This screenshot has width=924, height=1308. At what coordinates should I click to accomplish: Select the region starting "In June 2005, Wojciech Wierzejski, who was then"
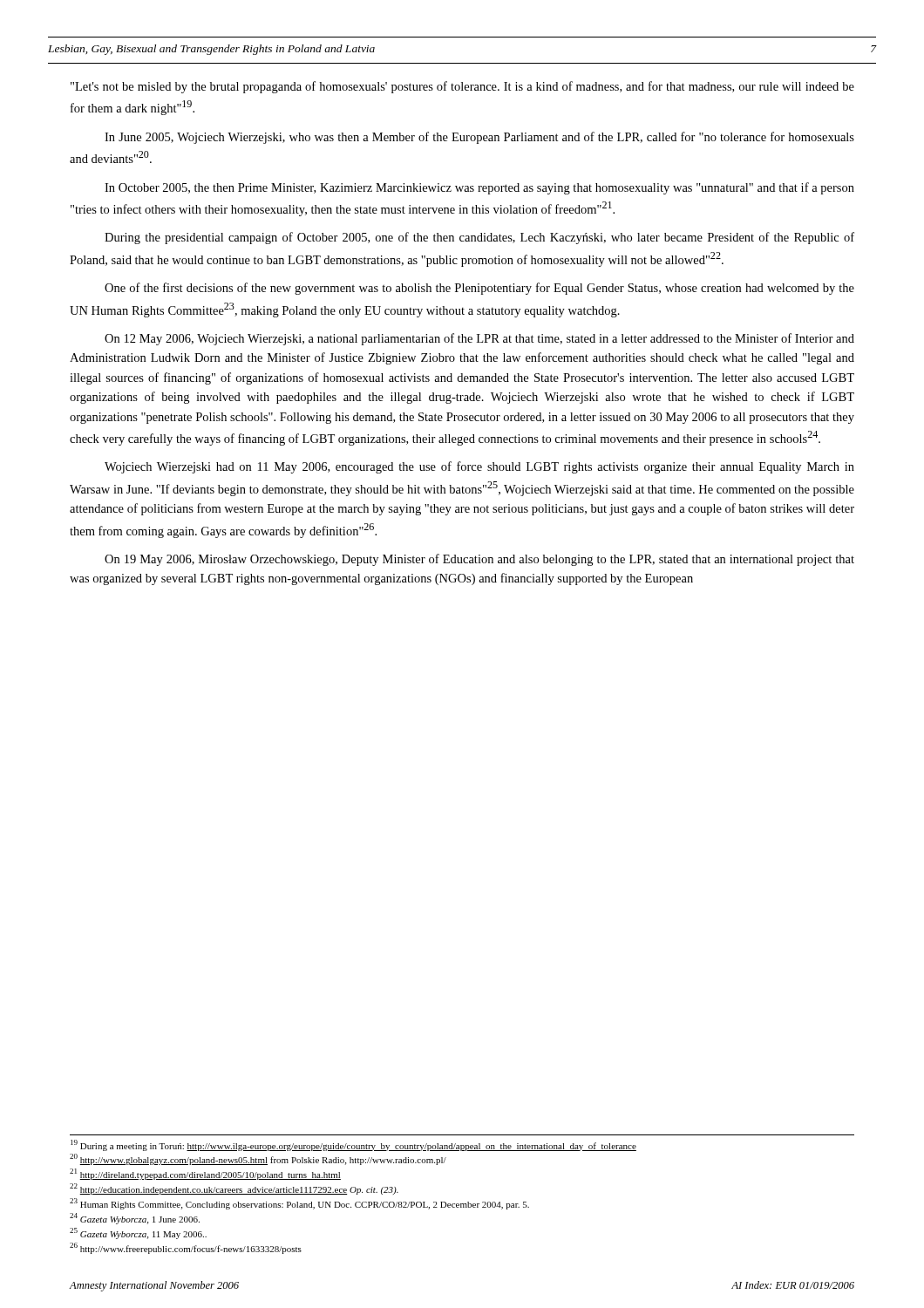462,148
